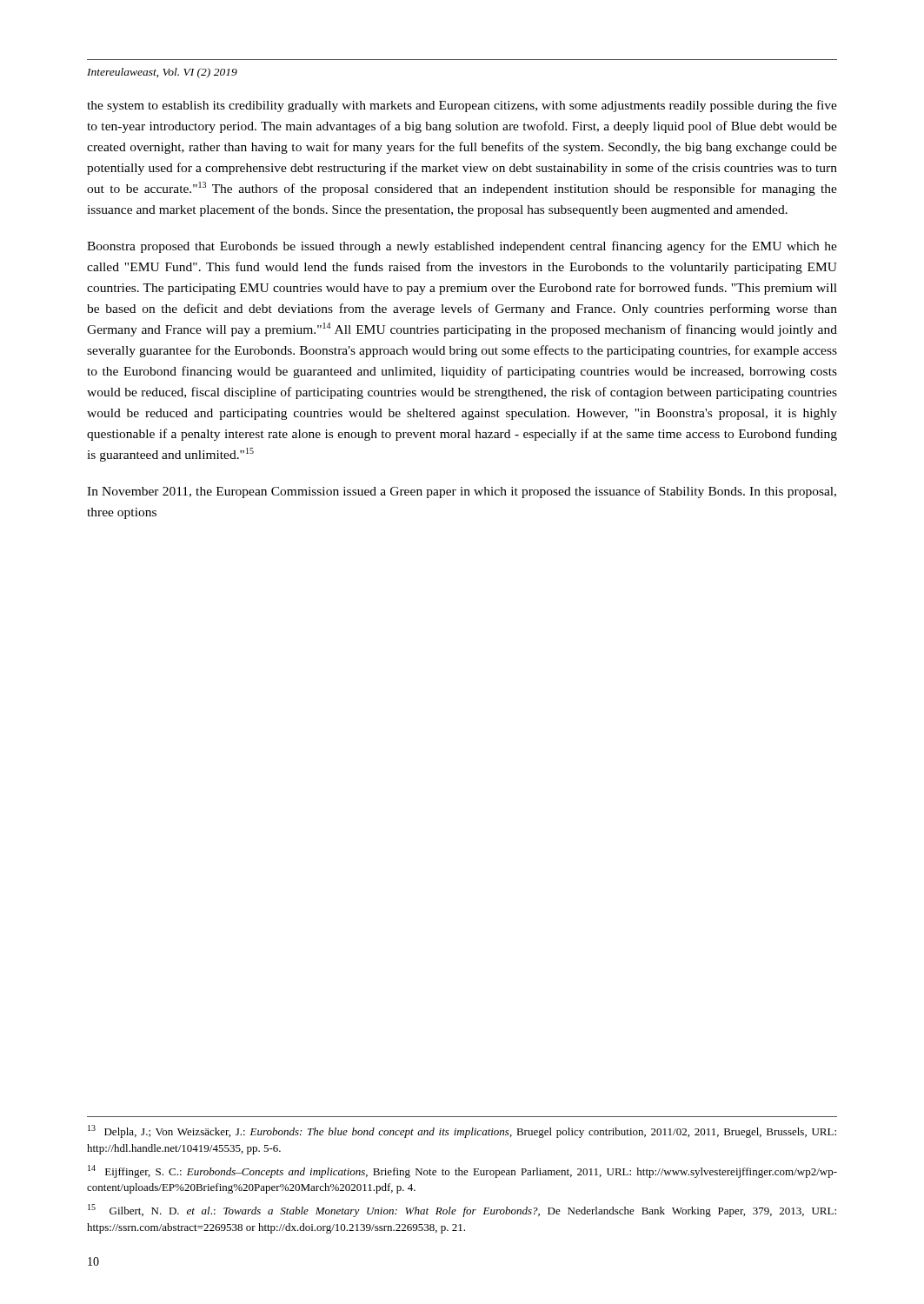Find the passage starting "13 Delpla, J.; Von Weizsäcker, J.: Eurobonds:"
The height and width of the screenshot is (1304, 924).
[x=462, y=1139]
